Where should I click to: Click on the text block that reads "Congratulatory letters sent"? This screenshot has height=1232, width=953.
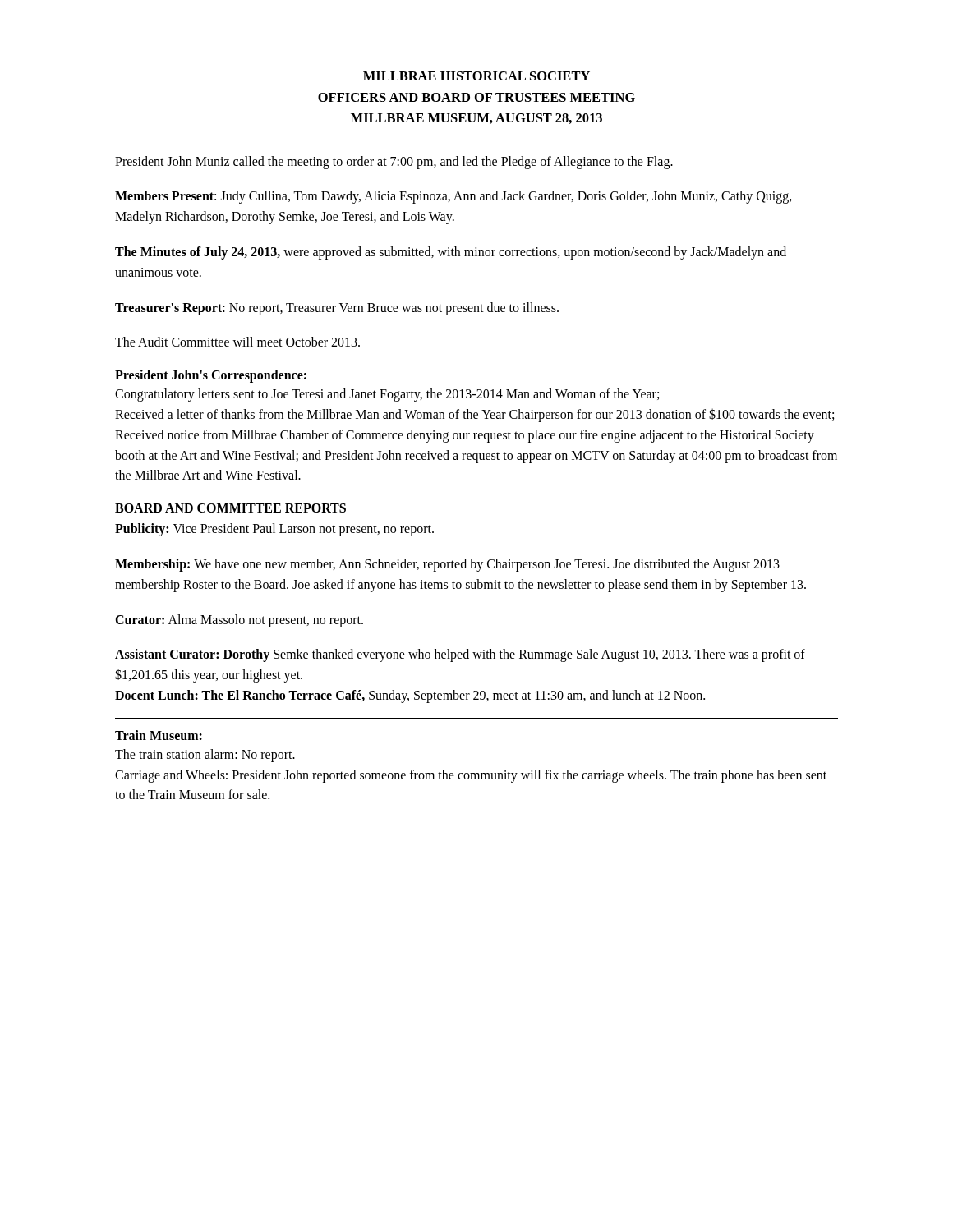coord(476,435)
